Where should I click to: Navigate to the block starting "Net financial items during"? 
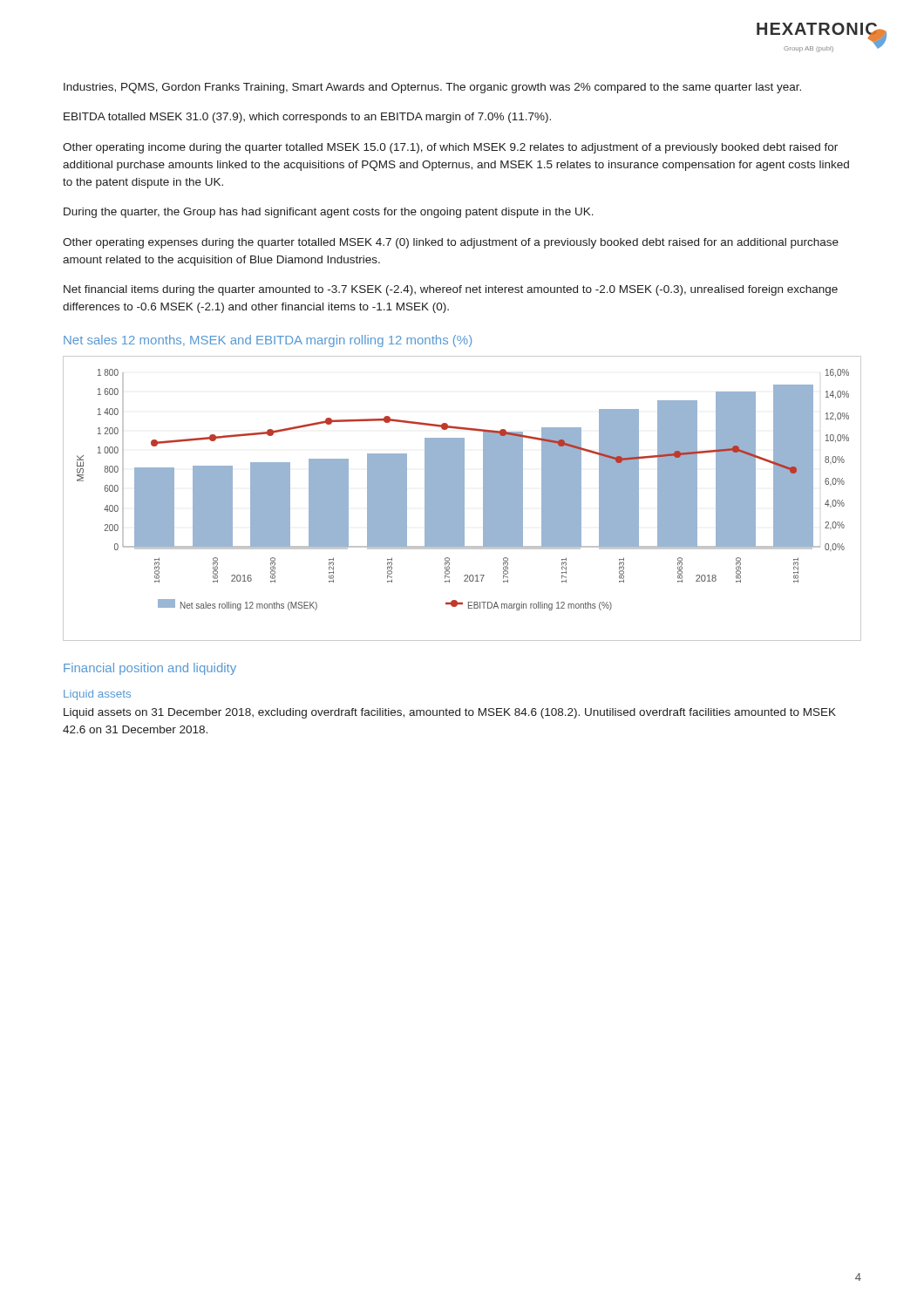tap(450, 298)
